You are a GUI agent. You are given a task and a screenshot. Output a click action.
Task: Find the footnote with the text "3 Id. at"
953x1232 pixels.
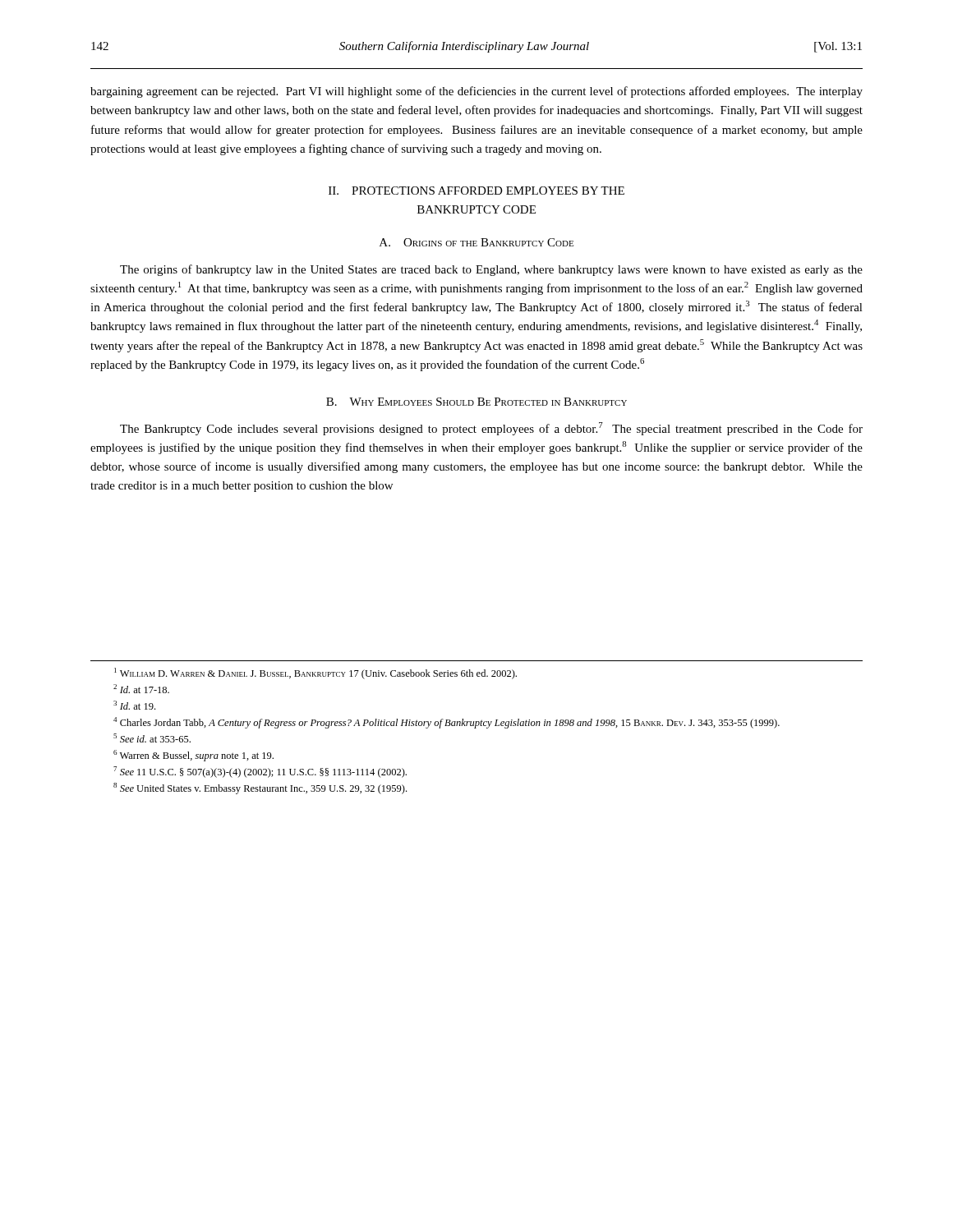click(x=134, y=705)
